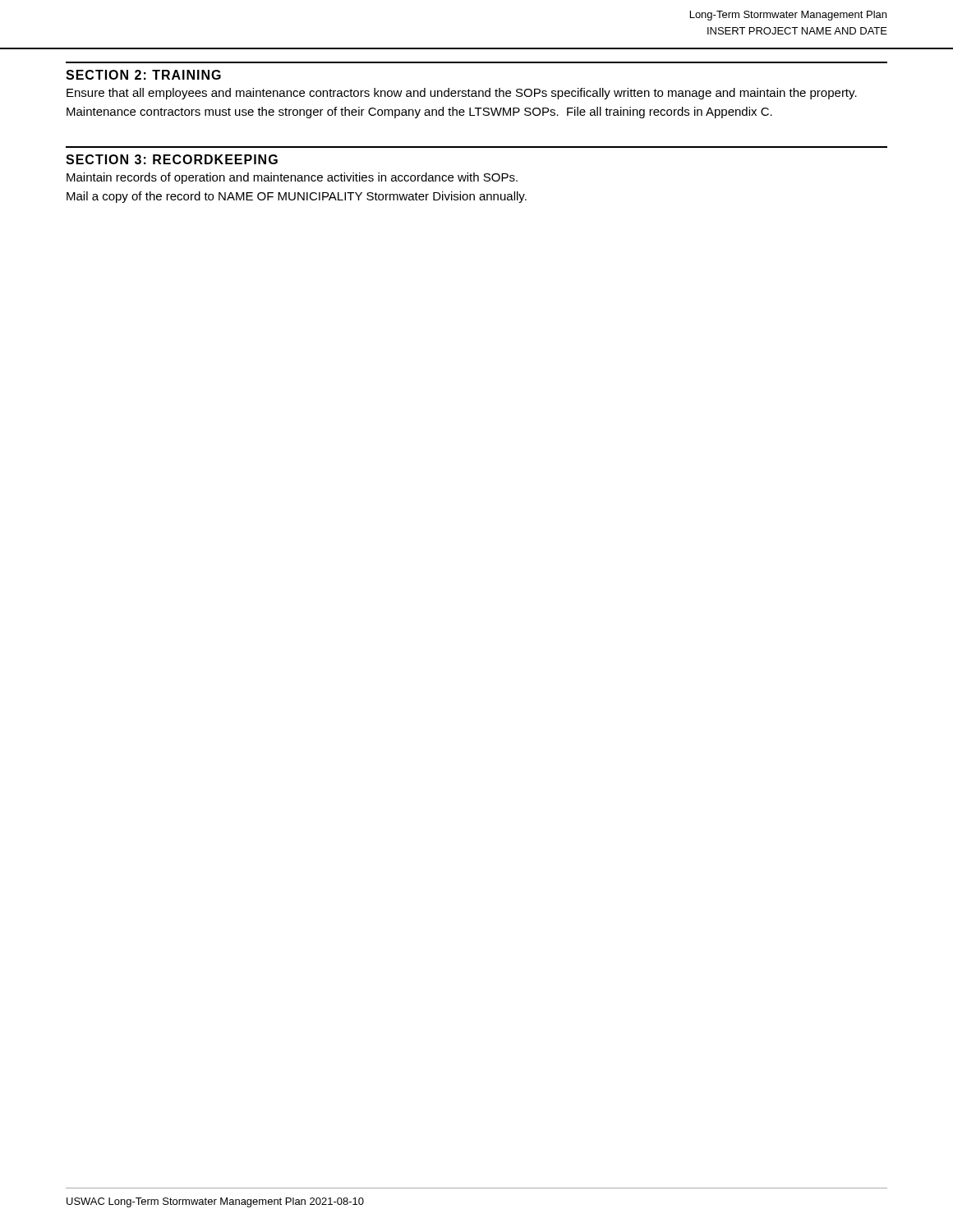The width and height of the screenshot is (953, 1232).
Task: Locate the section header containing "SECTION 3: RECORDKEEPING"
Action: click(476, 156)
